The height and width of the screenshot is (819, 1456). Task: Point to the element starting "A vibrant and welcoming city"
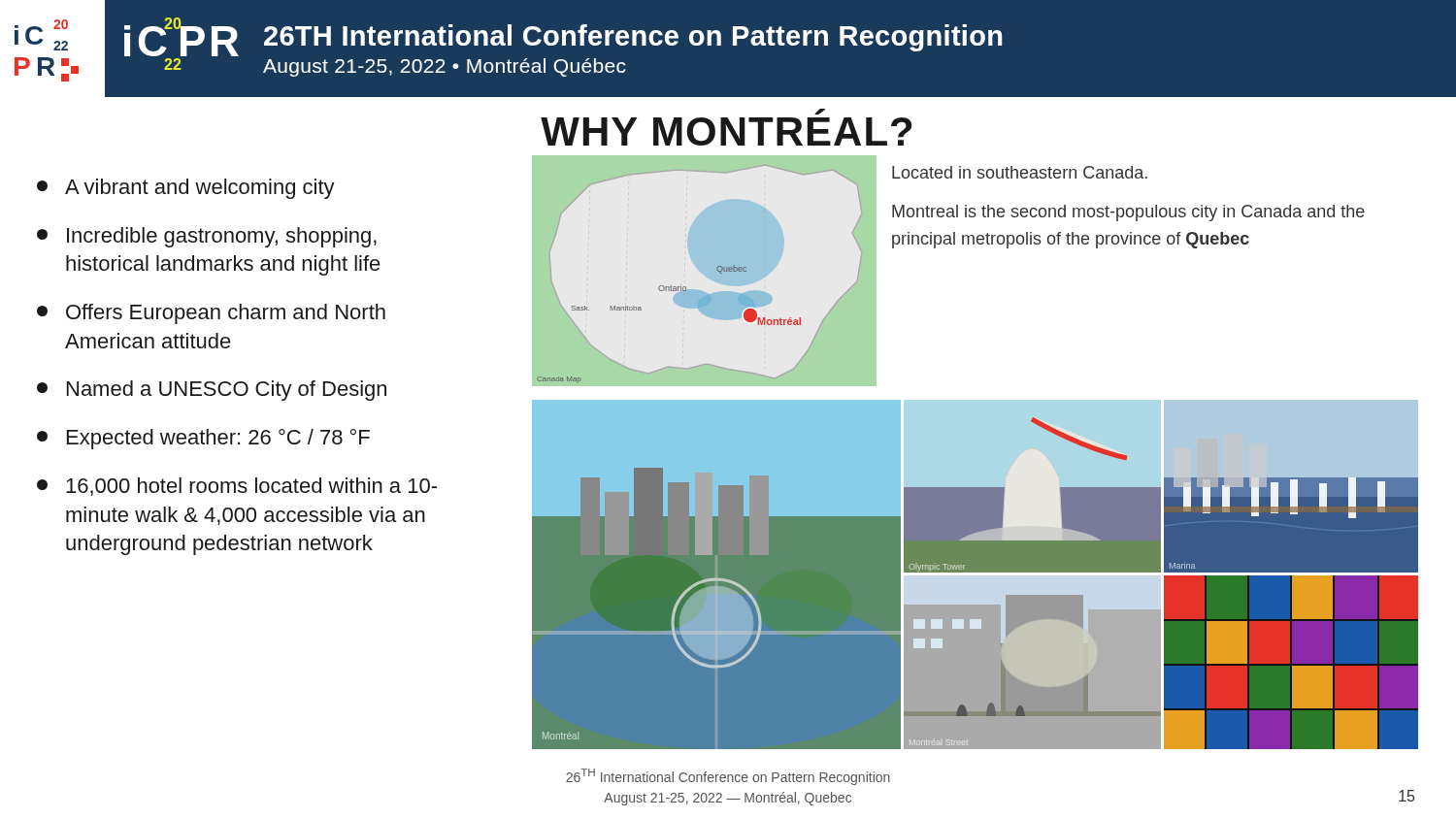click(x=186, y=187)
